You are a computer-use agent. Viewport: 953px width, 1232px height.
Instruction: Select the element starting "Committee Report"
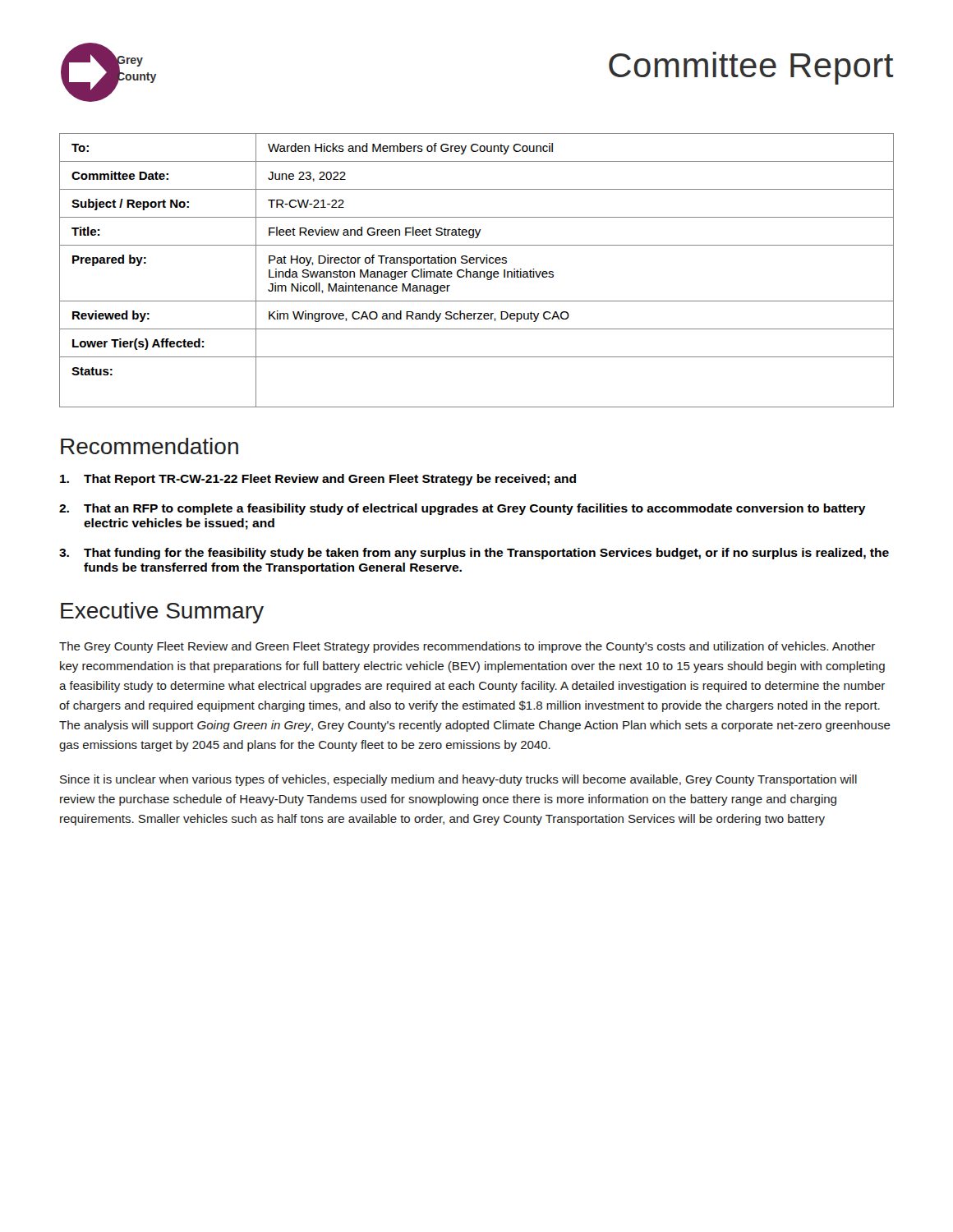[x=751, y=66]
